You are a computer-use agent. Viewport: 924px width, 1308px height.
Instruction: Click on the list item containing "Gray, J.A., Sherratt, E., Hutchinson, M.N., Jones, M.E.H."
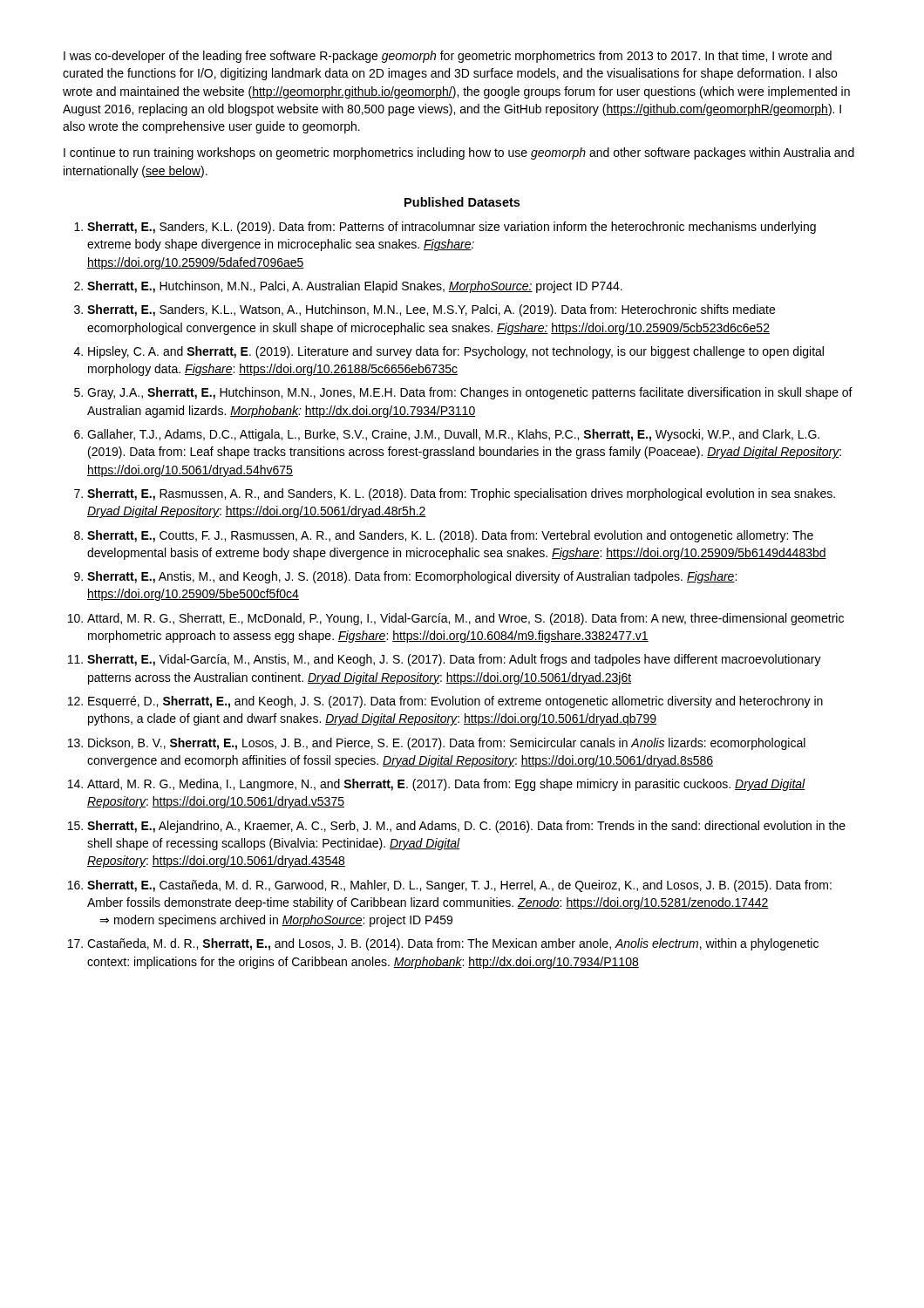pos(470,402)
